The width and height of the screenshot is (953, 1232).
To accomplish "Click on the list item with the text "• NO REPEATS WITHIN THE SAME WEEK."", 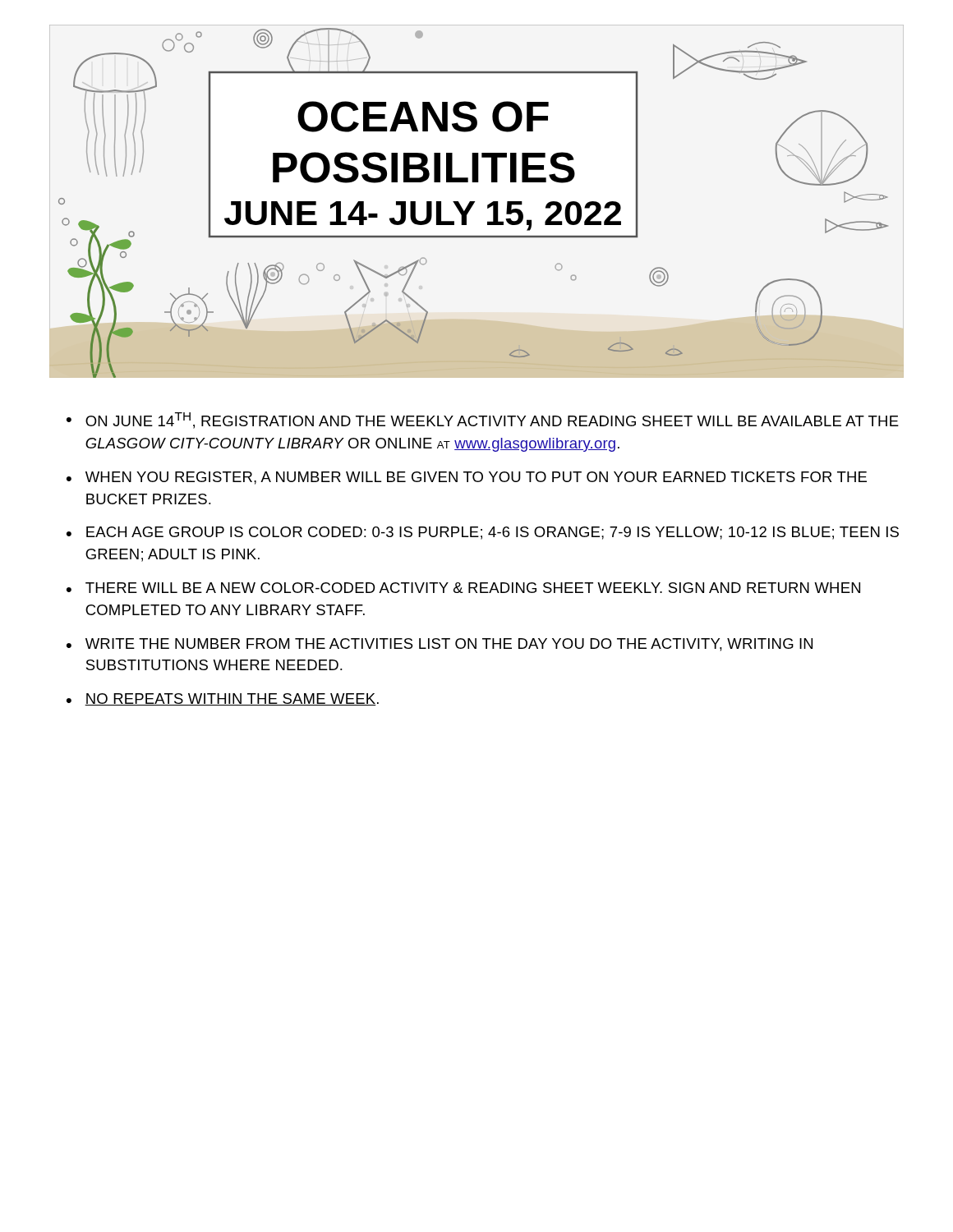I will 223,700.
